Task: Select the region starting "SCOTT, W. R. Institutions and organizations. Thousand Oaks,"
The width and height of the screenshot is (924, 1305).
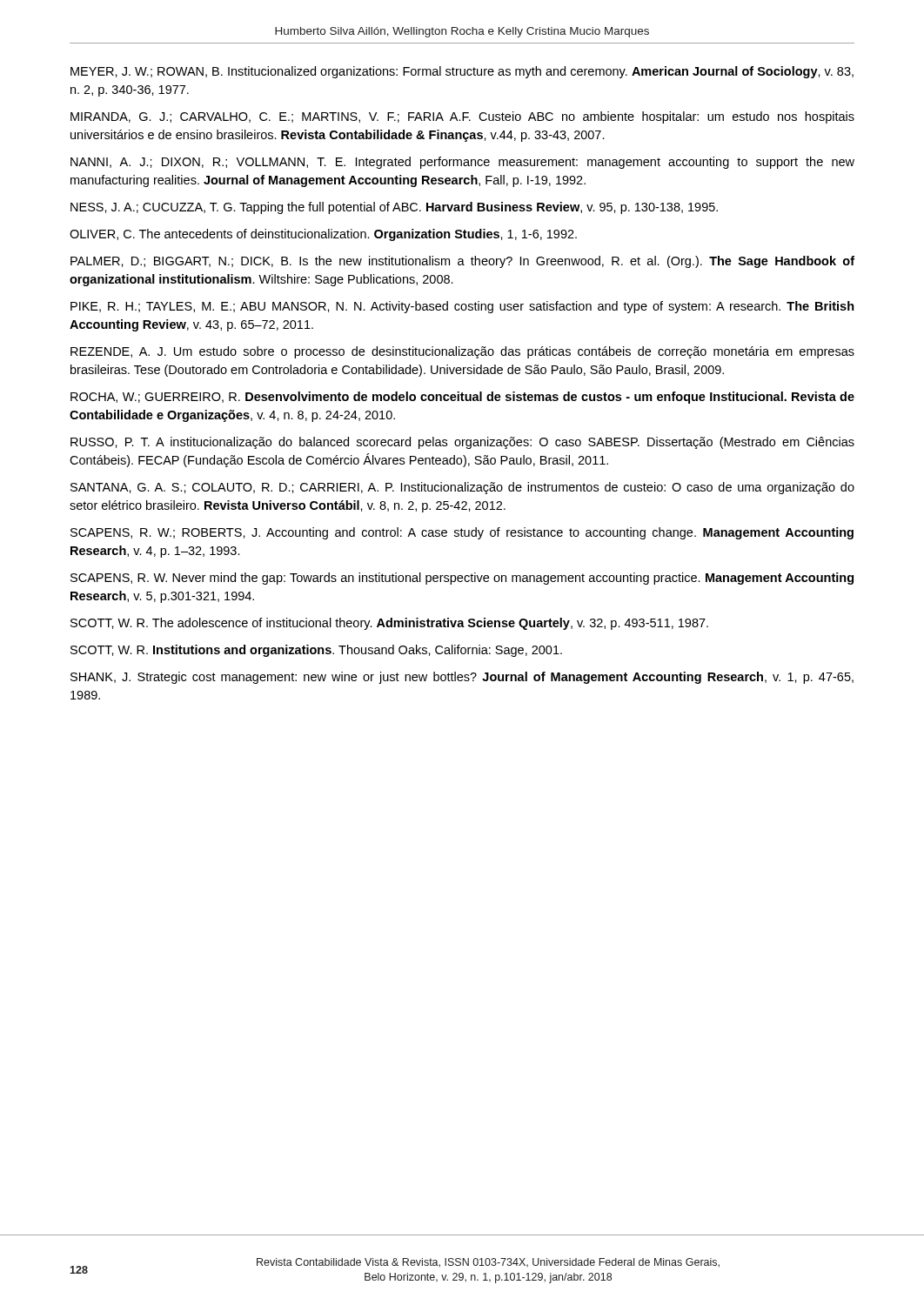Action: point(316,650)
